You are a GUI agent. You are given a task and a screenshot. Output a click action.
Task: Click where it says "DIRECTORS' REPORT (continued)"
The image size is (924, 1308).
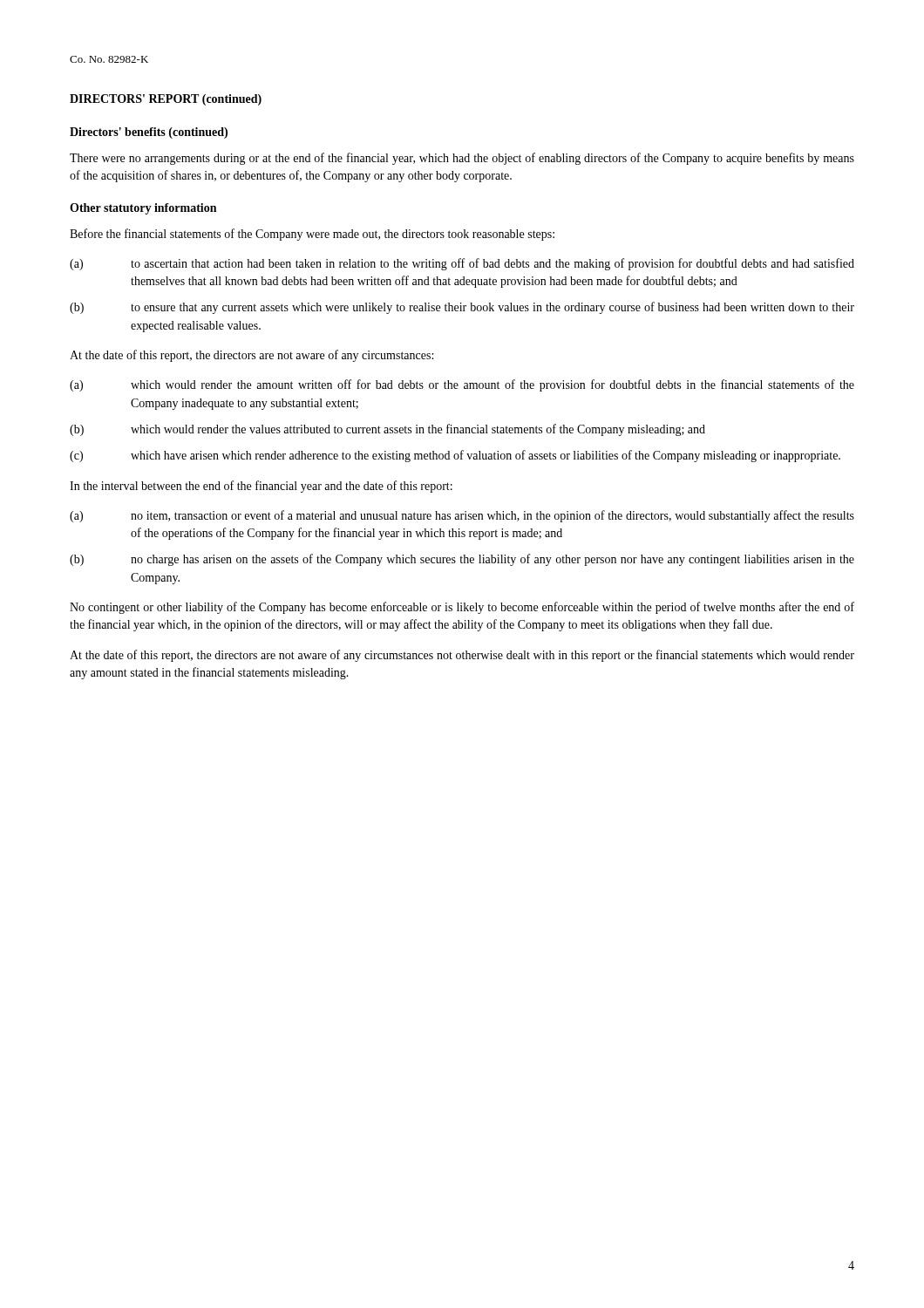pyautogui.click(x=166, y=99)
